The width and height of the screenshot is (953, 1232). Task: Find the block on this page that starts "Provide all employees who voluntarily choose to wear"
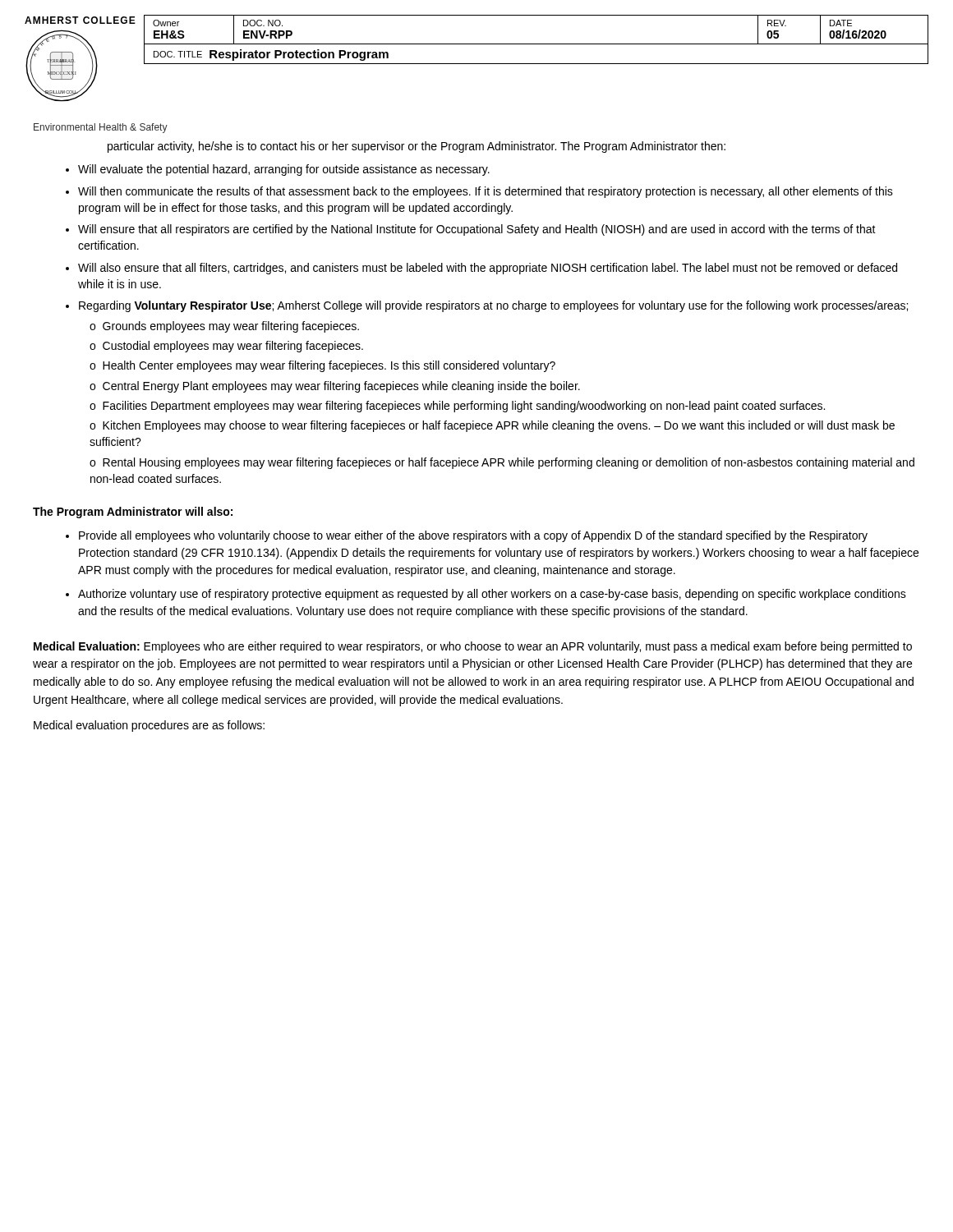pyautogui.click(x=499, y=552)
